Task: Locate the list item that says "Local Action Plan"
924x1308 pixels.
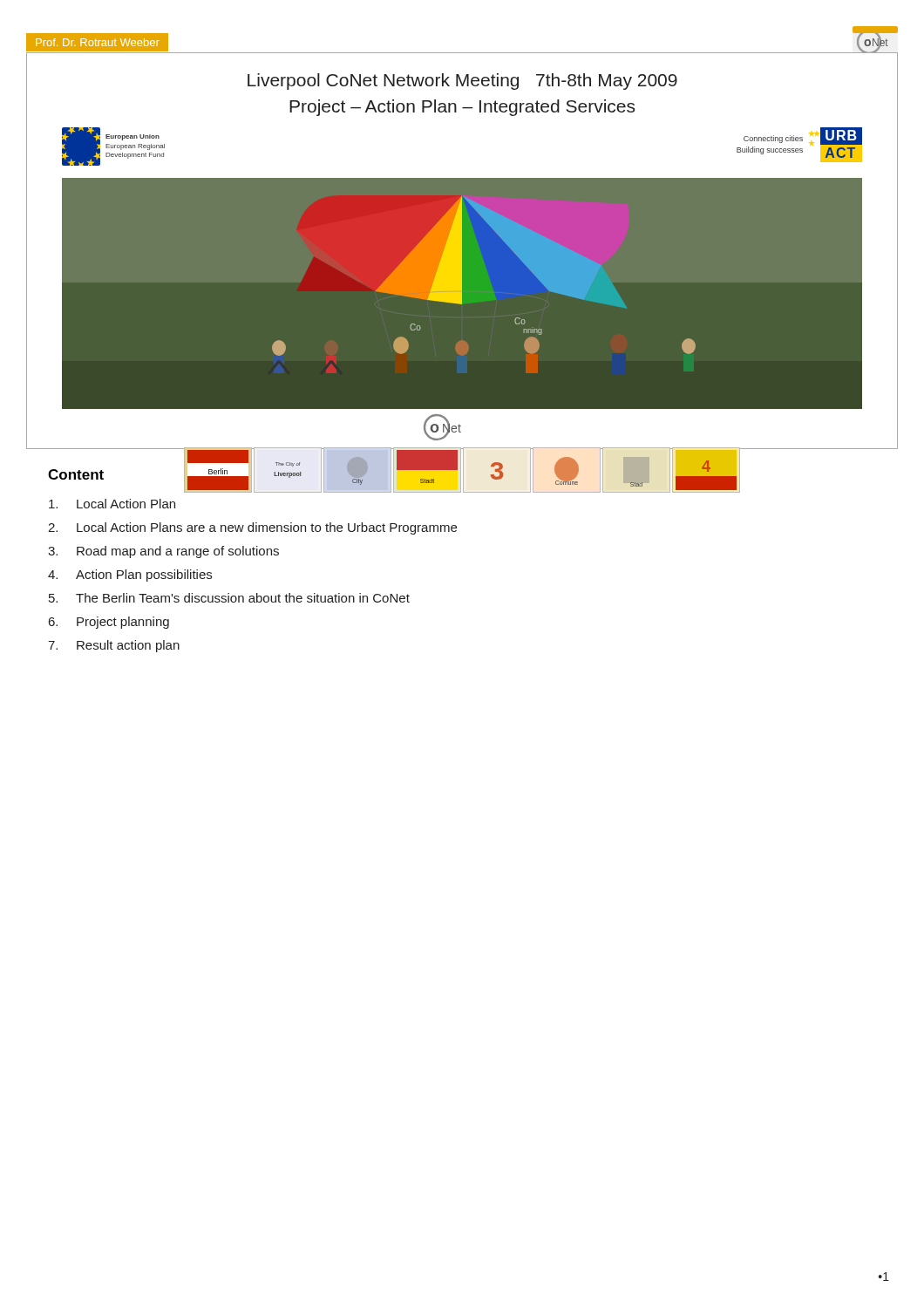Action: (x=112, y=504)
